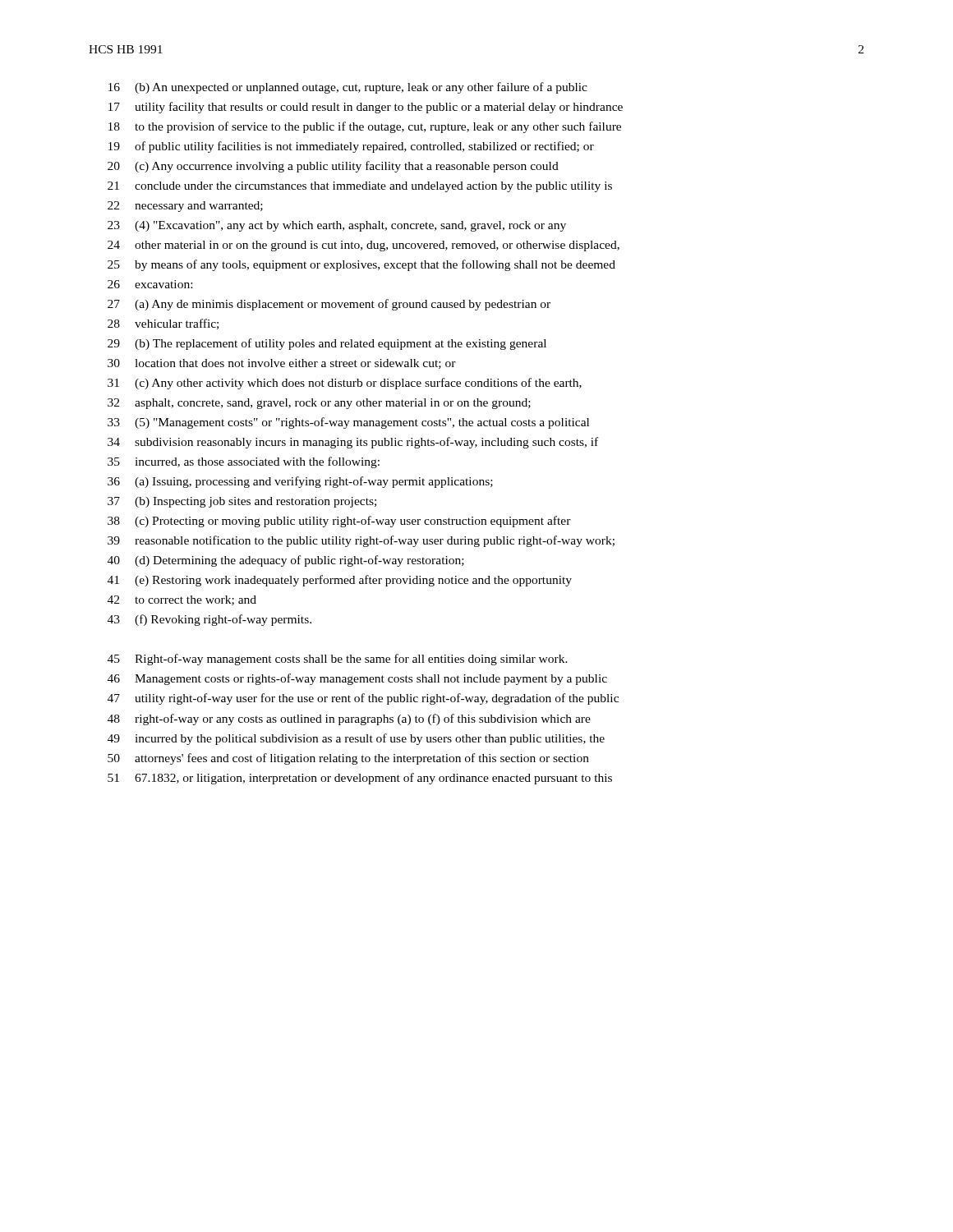Point to the block beginning "33(5) "Management costs" or"
This screenshot has width=953, height=1232.
(x=476, y=442)
